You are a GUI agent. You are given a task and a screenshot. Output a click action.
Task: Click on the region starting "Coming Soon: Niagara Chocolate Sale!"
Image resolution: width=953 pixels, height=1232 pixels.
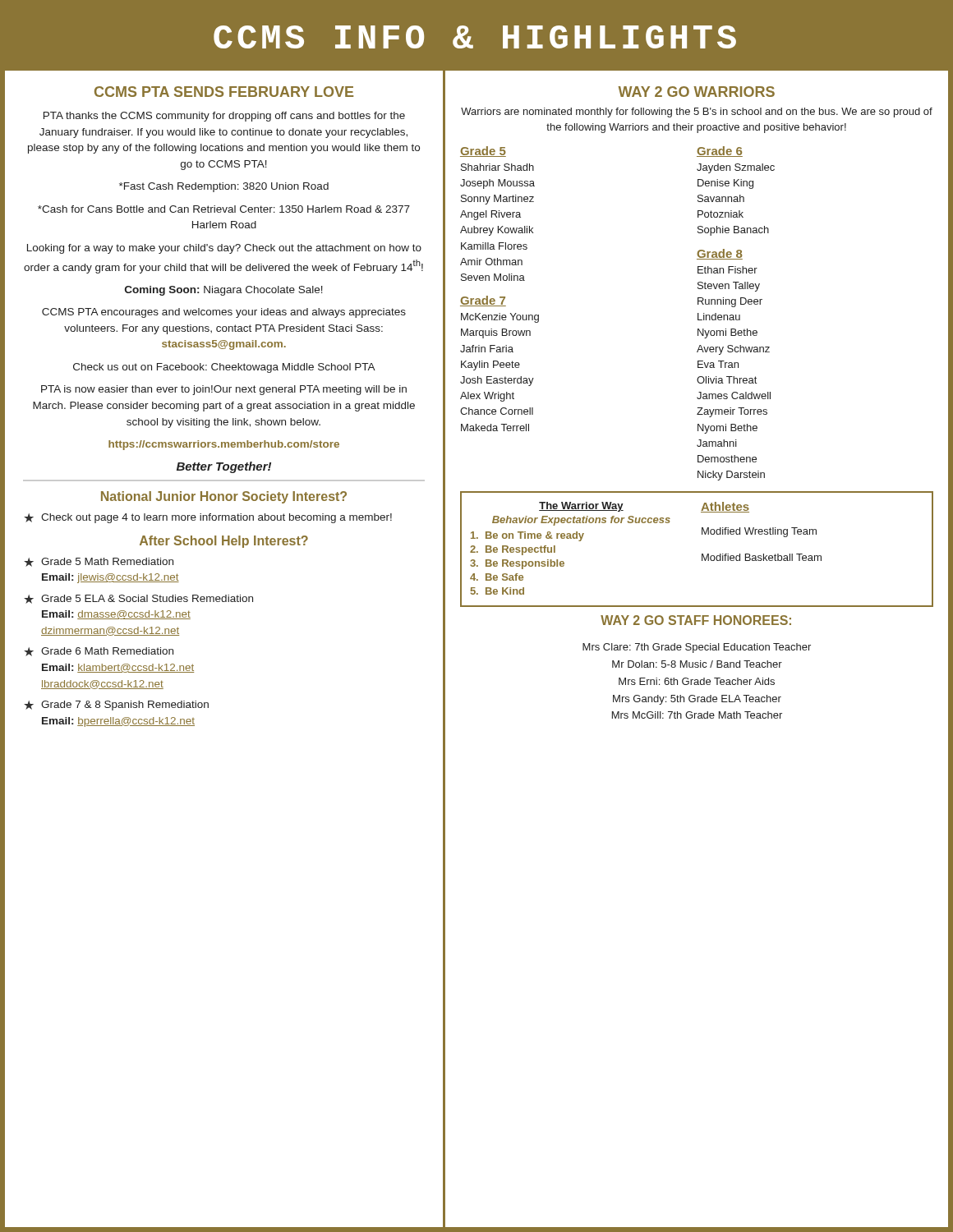click(x=224, y=289)
